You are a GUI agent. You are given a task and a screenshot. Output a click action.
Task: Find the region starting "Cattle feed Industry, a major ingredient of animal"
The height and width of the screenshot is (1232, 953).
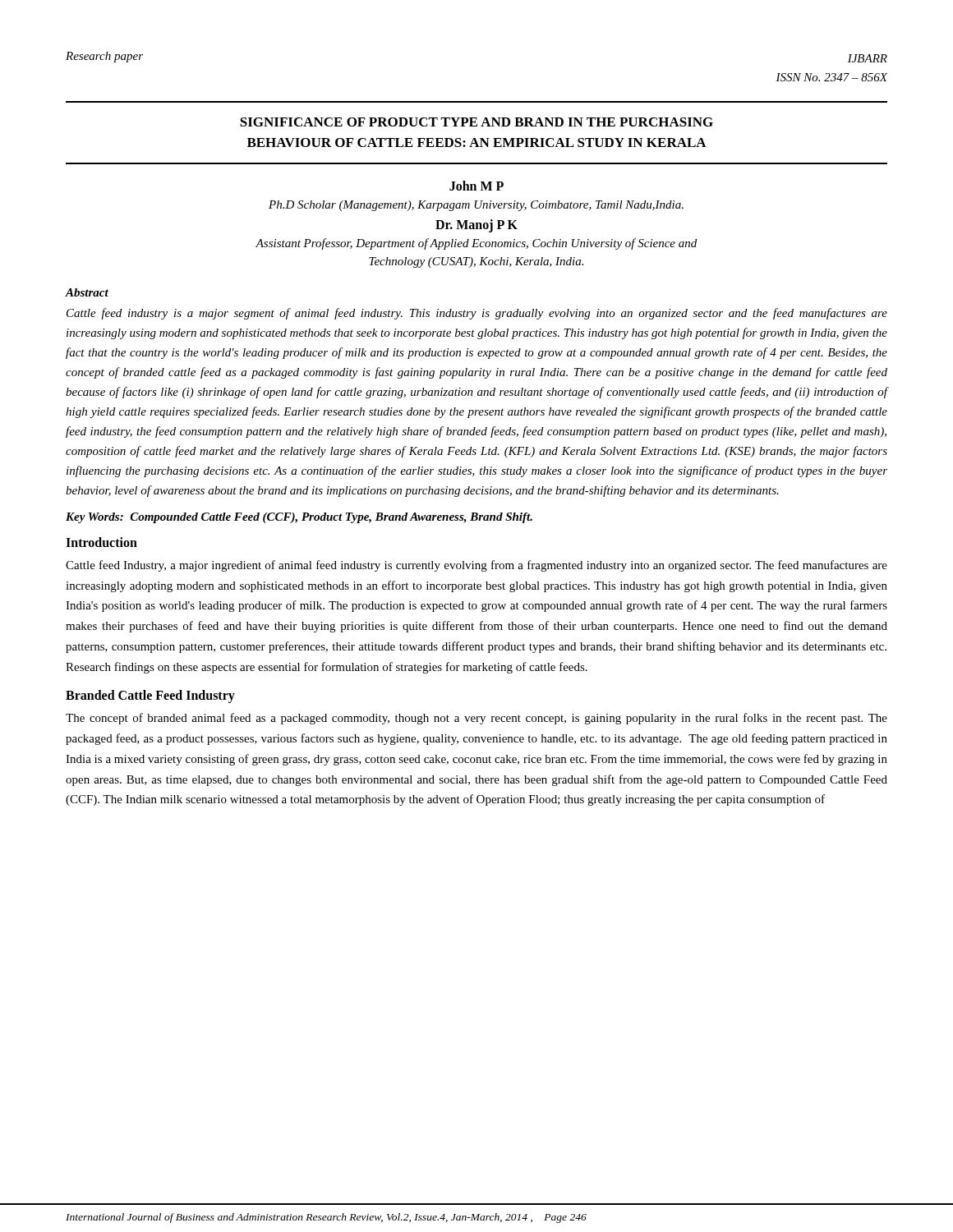tap(476, 616)
